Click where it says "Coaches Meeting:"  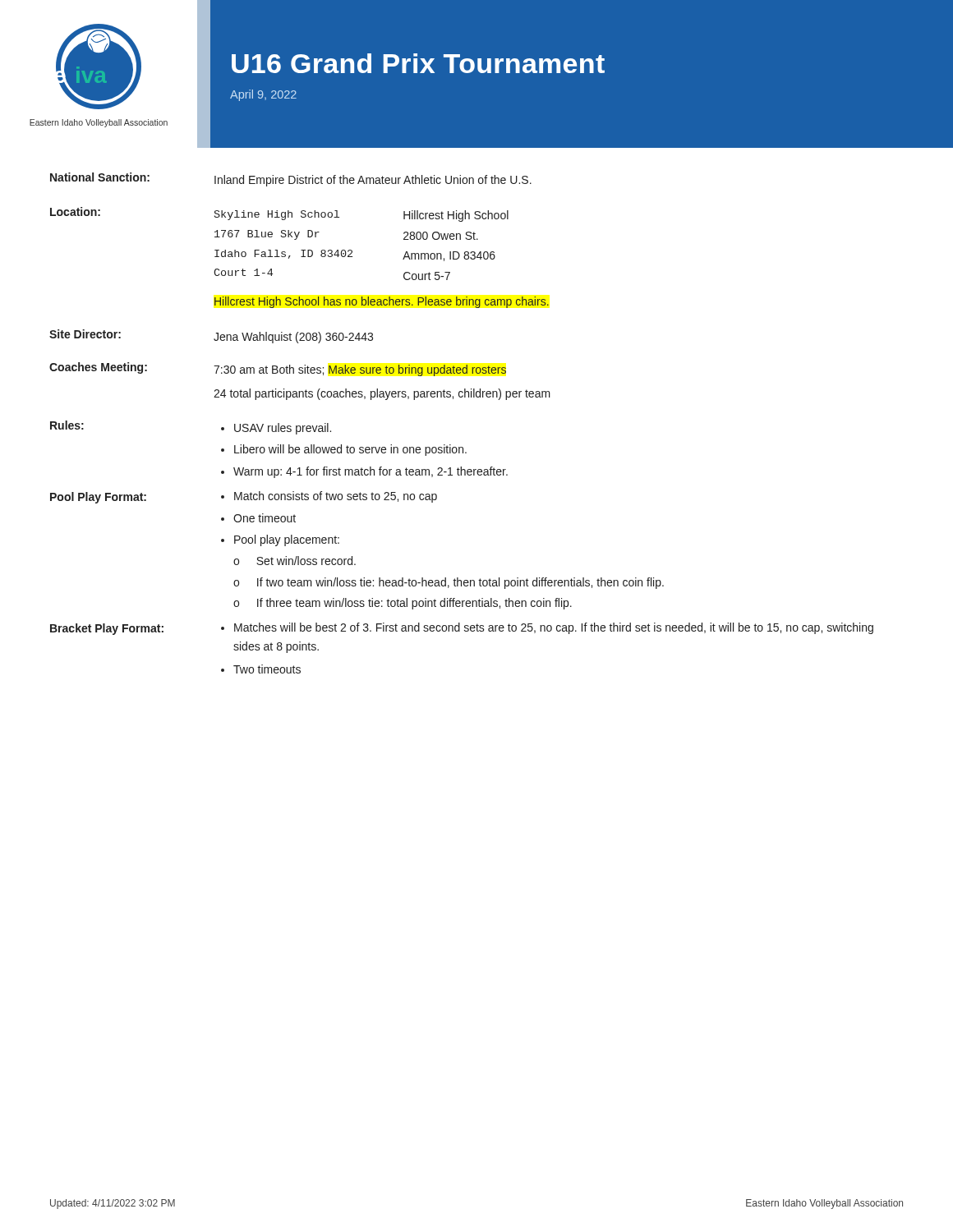98,367
